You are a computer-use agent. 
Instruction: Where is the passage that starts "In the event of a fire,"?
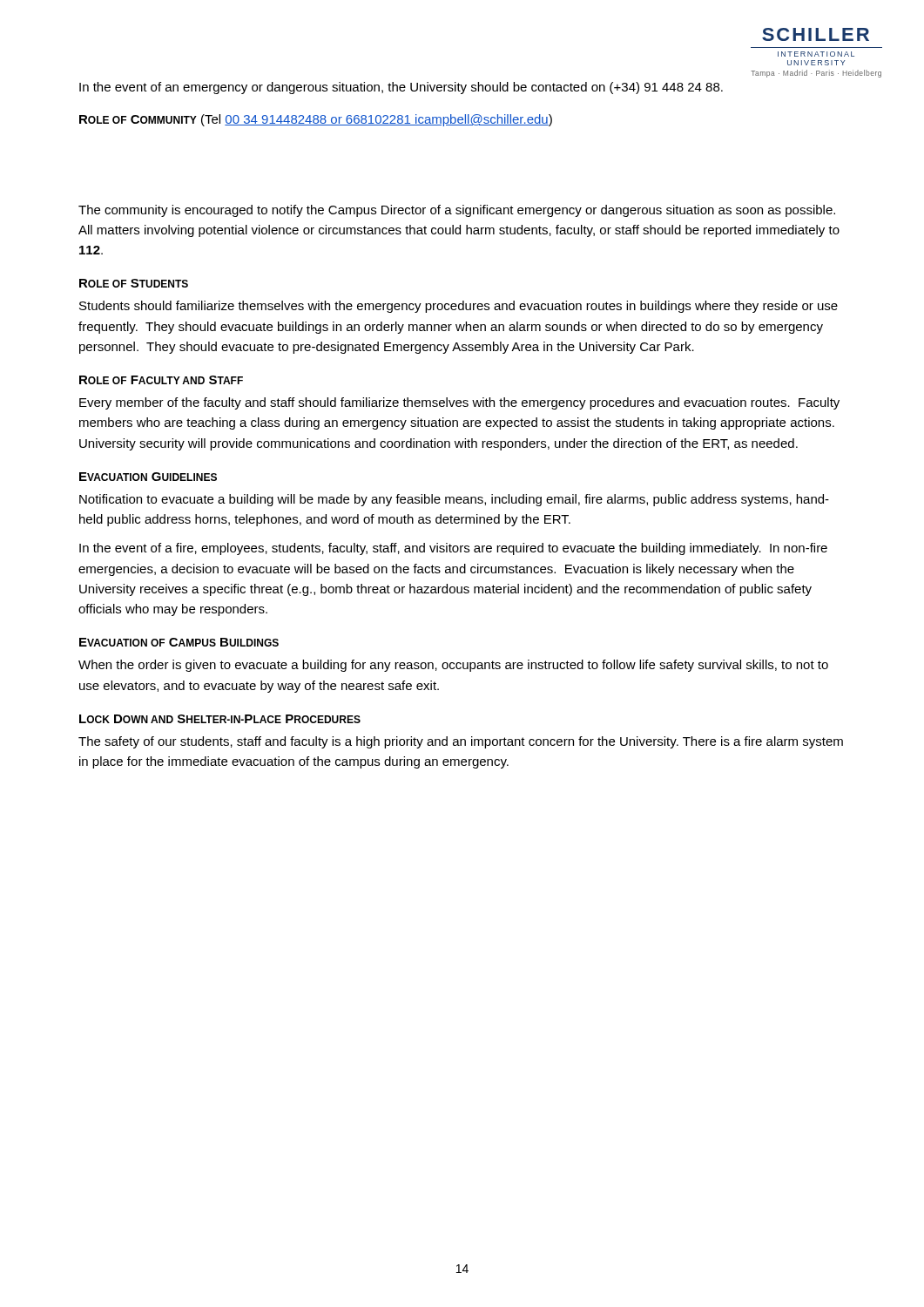pos(453,578)
